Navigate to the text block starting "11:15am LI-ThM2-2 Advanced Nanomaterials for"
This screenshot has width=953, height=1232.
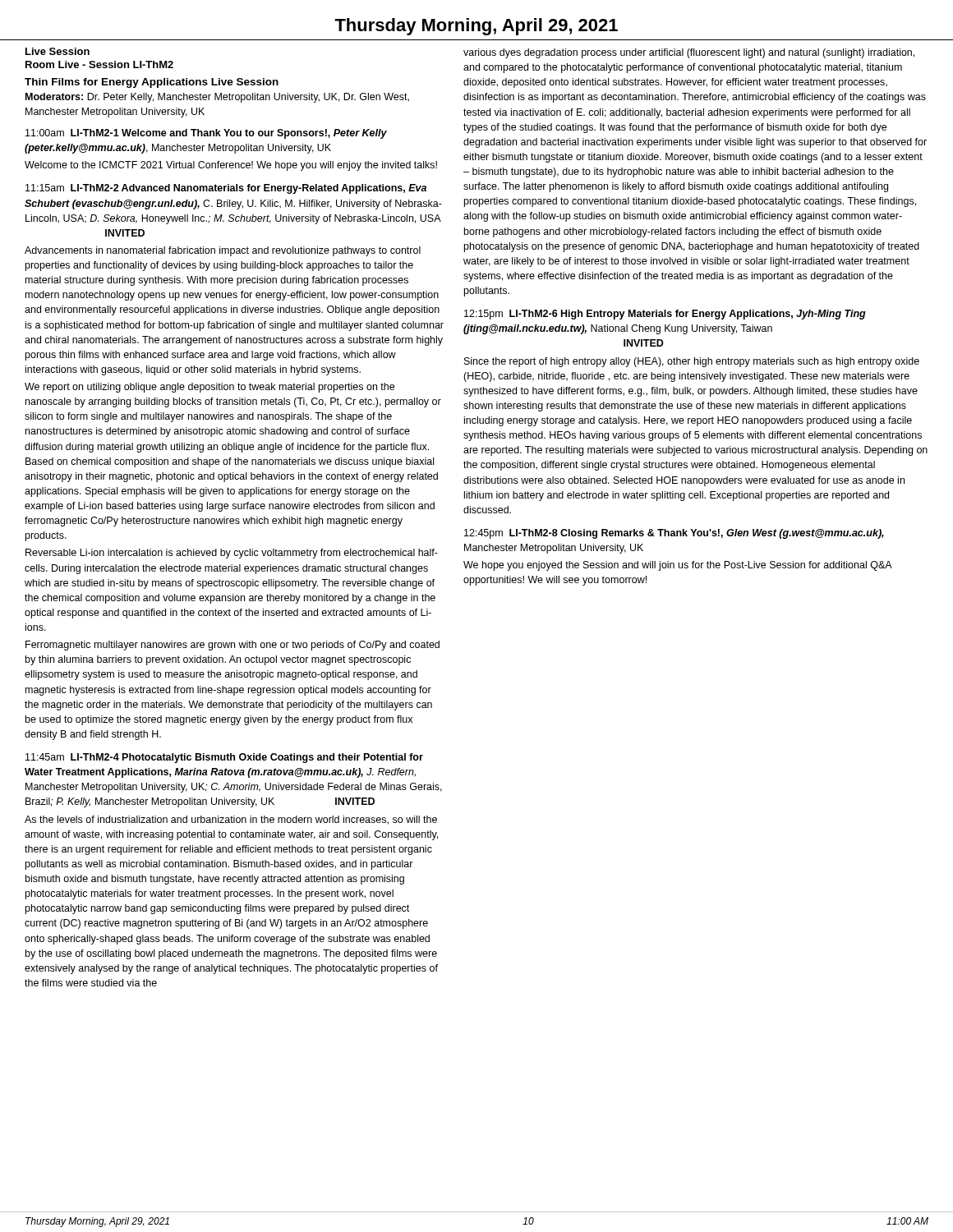(x=234, y=461)
